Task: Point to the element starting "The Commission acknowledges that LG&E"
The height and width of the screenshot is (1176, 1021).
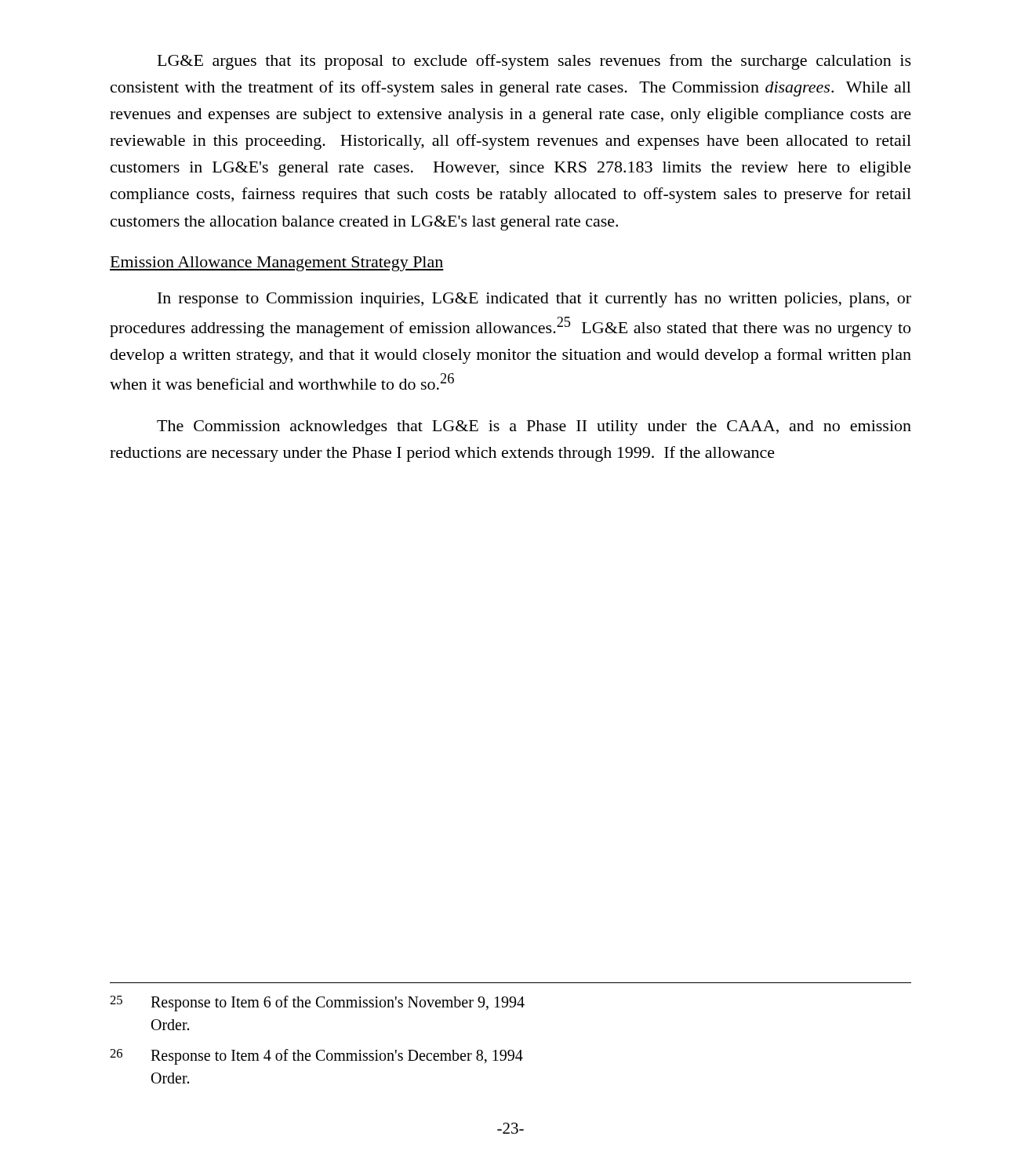Action: pyautogui.click(x=510, y=438)
